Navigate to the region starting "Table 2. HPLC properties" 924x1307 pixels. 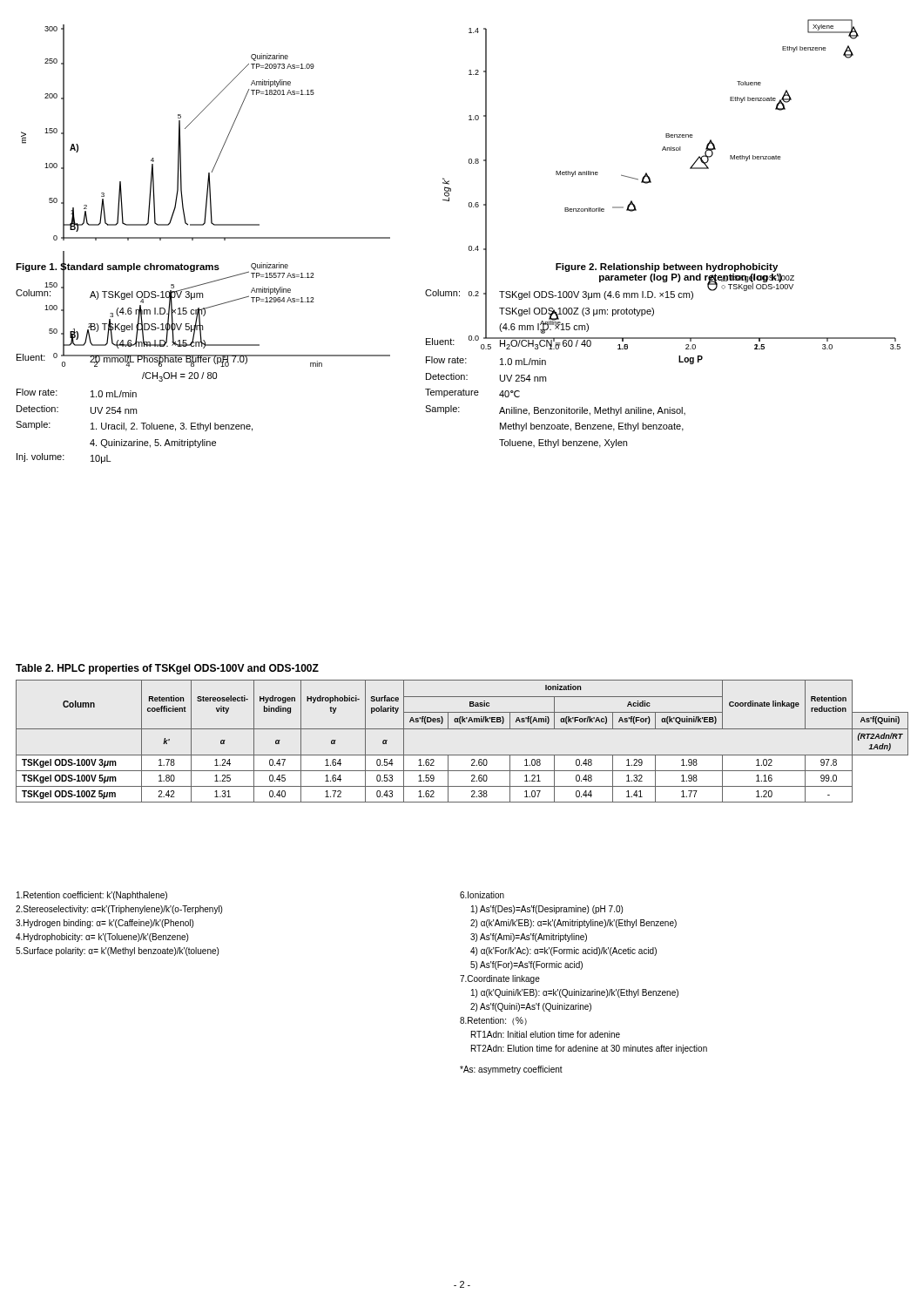coord(167,668)
